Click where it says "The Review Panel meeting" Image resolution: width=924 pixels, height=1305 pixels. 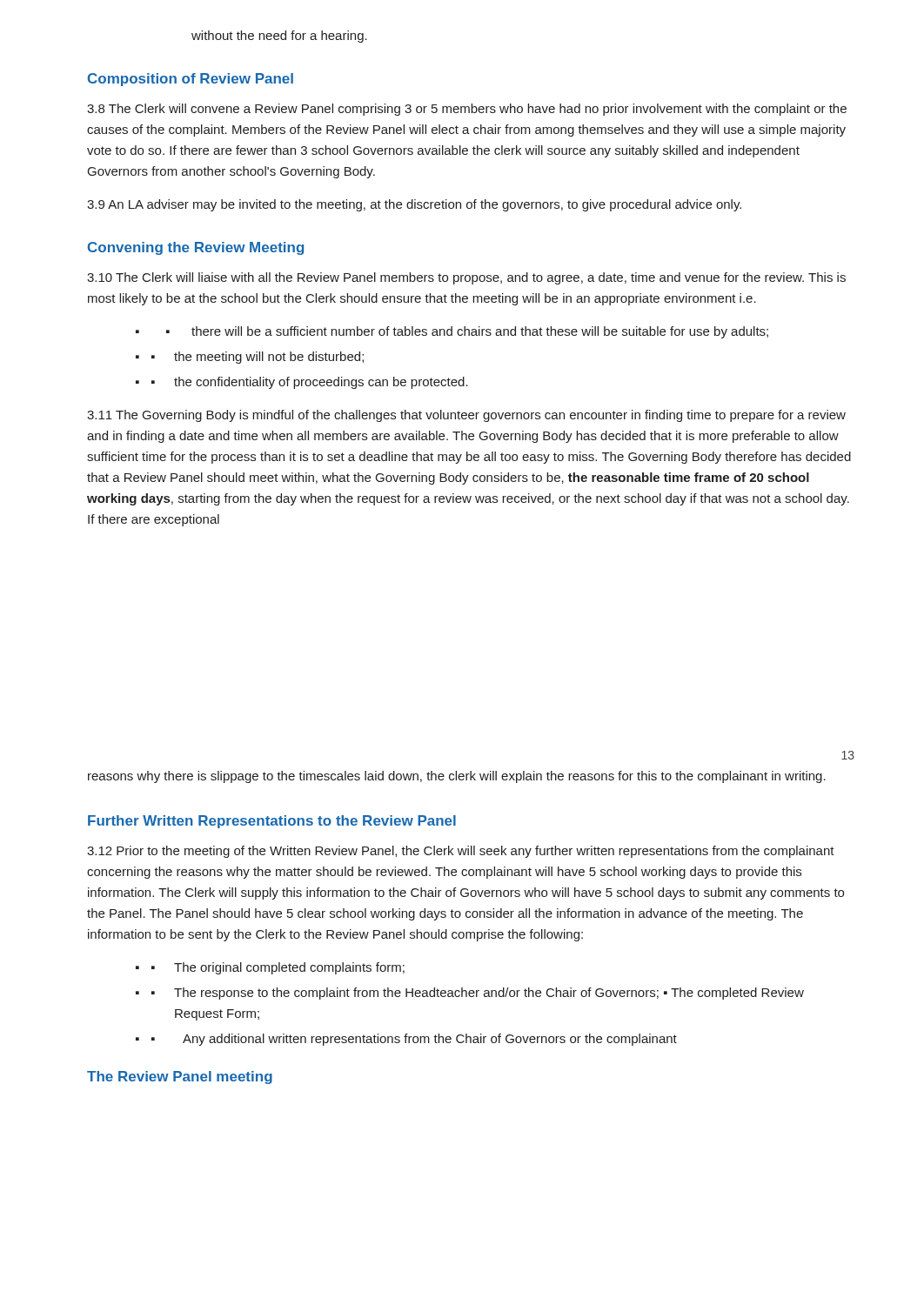point(180,1077)
